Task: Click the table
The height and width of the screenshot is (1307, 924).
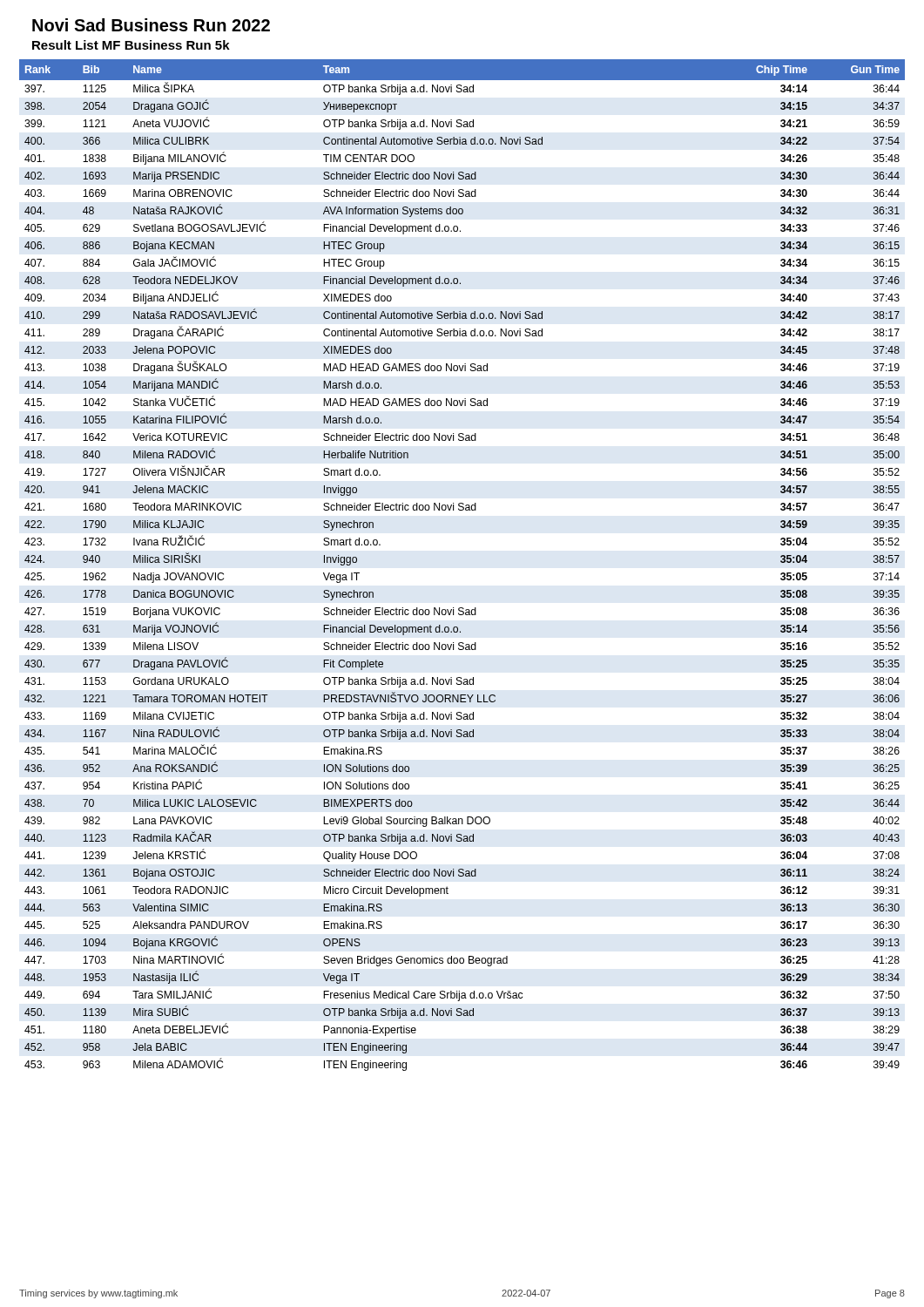Action: tap(462, 566)
